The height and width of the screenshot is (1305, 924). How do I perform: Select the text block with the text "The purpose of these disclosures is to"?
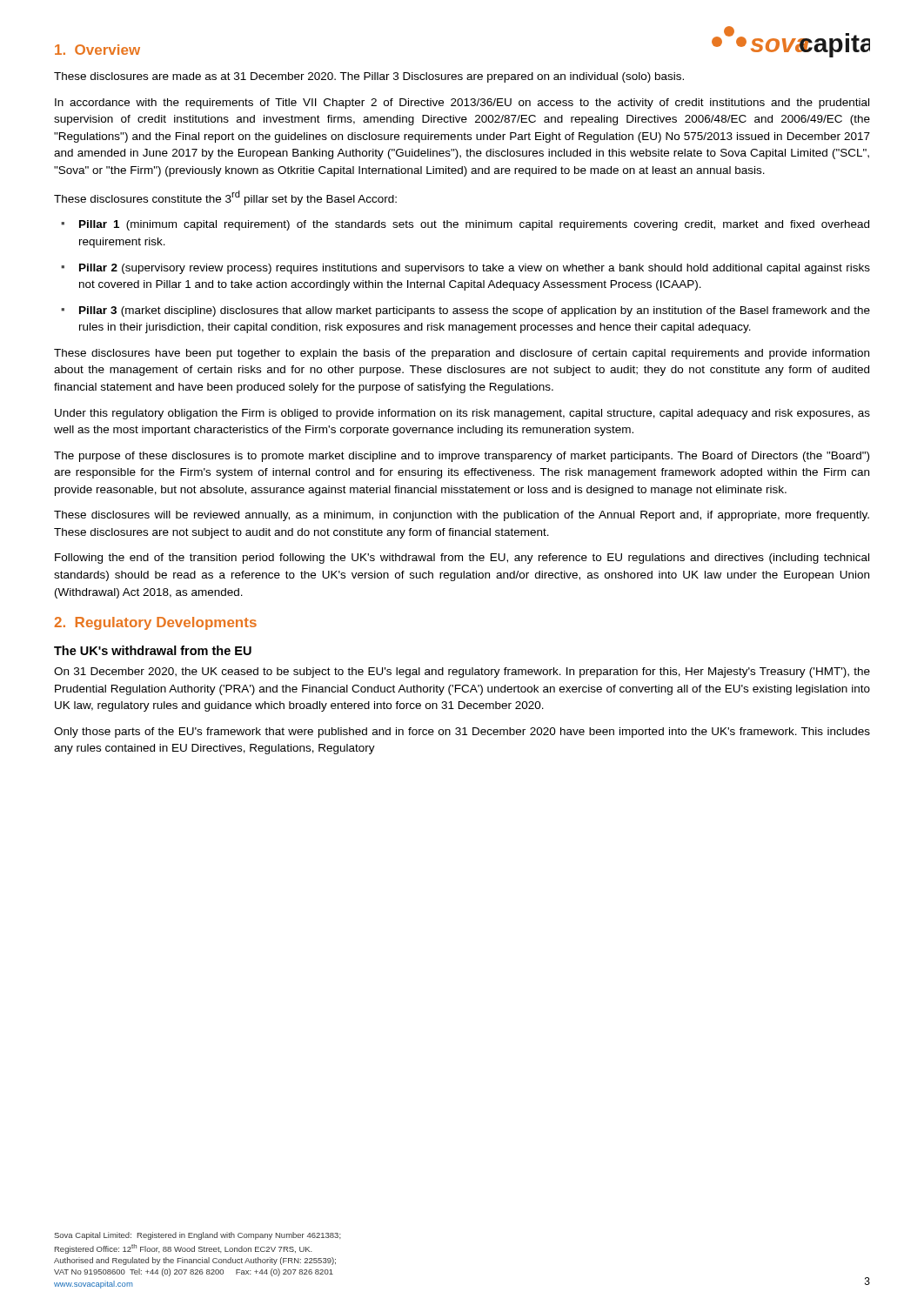(x=462, y=472)
